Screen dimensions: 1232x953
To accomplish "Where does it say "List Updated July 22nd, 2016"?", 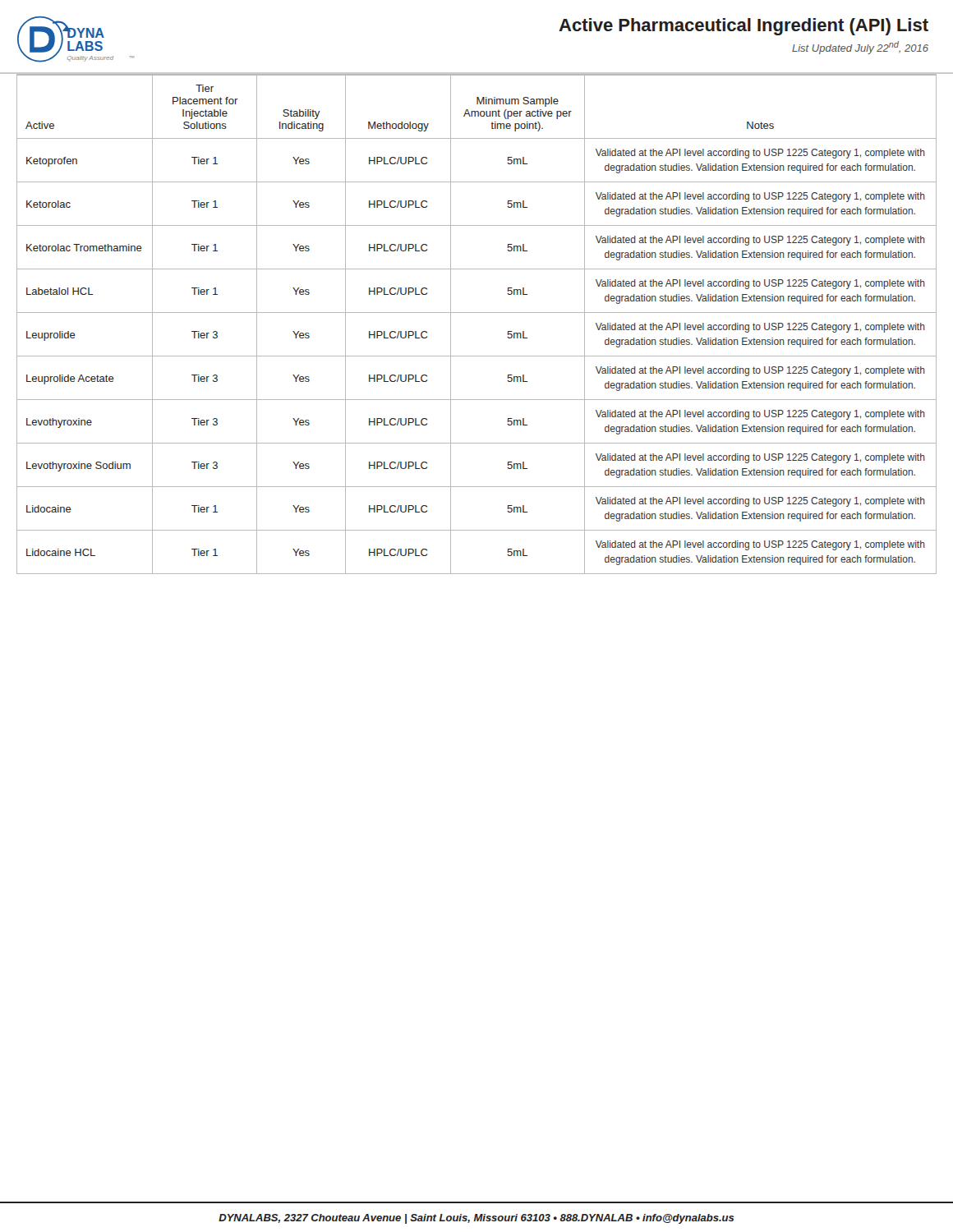I will pos(860,47).
